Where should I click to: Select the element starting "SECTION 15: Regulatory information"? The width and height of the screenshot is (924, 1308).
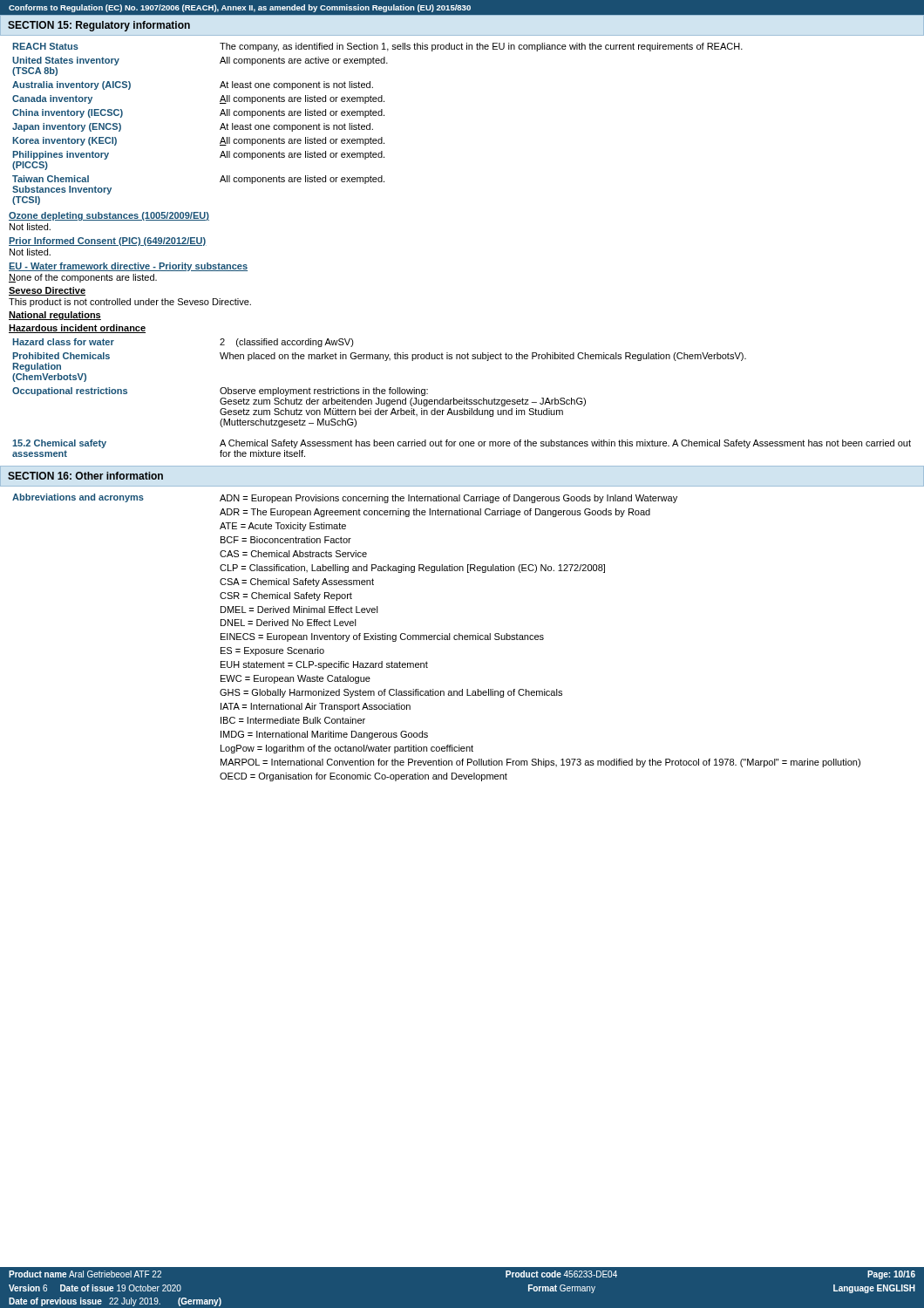[x=99, y=25]
